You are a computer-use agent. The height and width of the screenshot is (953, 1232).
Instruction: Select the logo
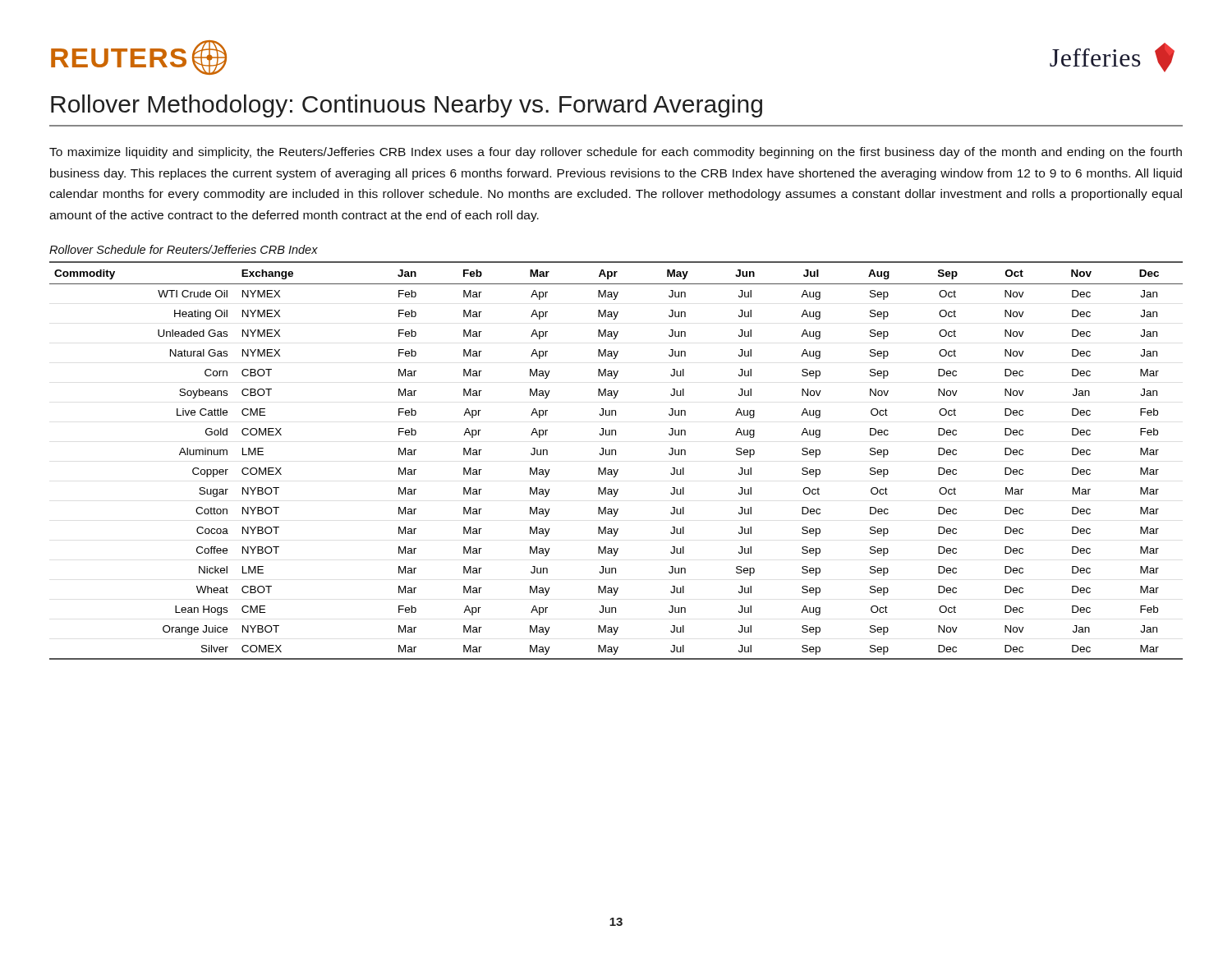coord(616,58)
